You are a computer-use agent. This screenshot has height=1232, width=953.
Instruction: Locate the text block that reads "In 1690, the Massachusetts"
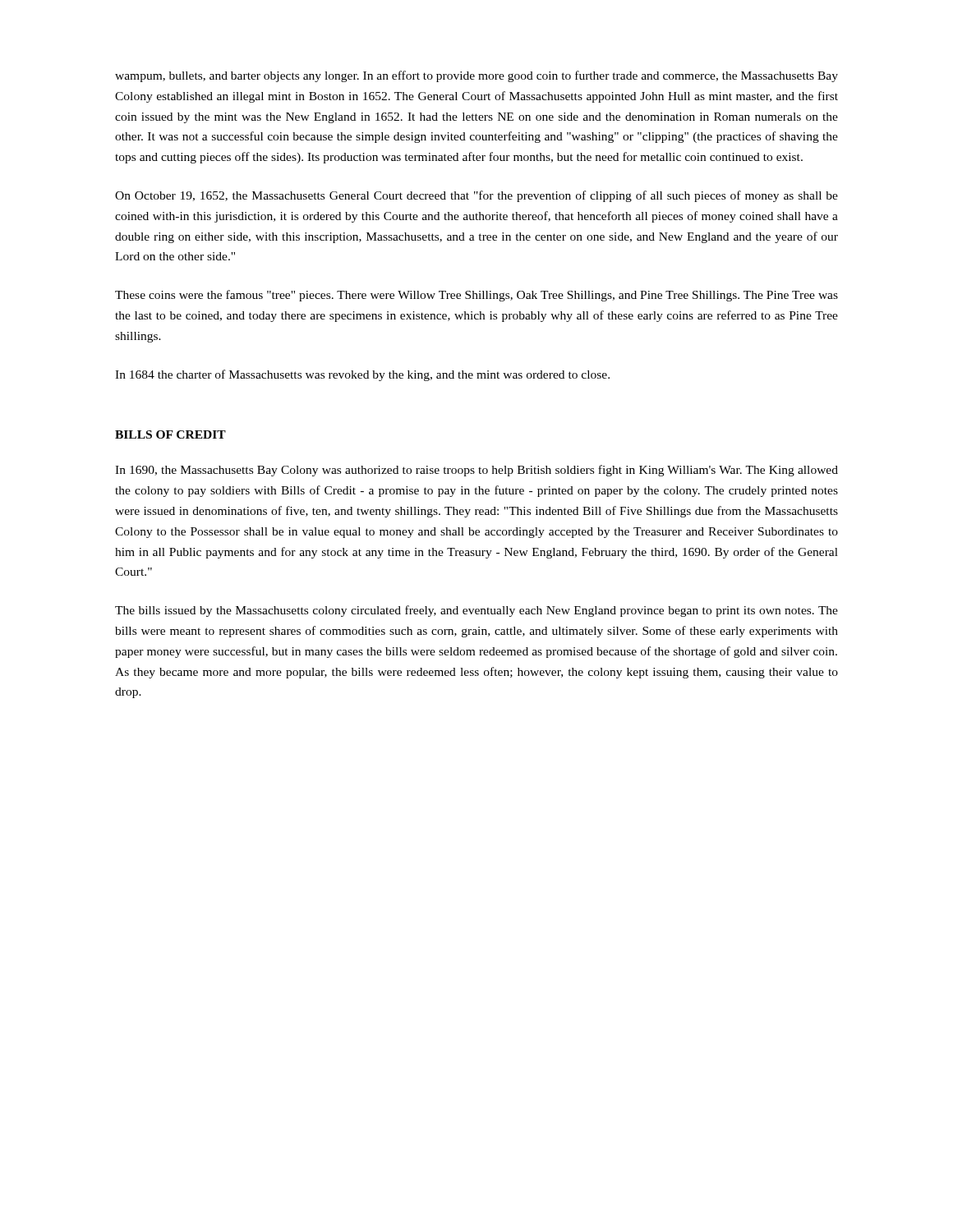click(x=476, y=521)
